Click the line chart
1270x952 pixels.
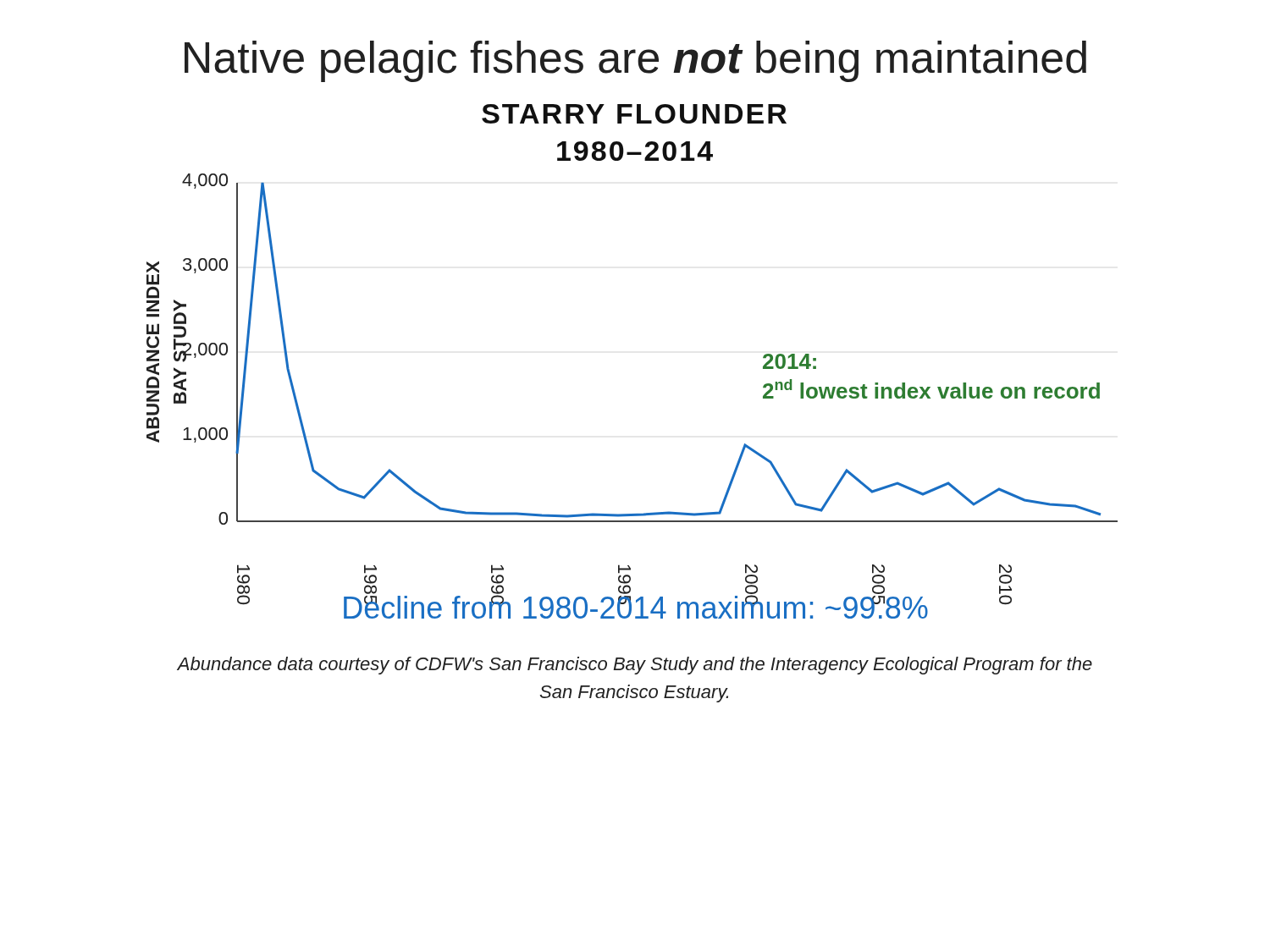click(x=635, y=342)
